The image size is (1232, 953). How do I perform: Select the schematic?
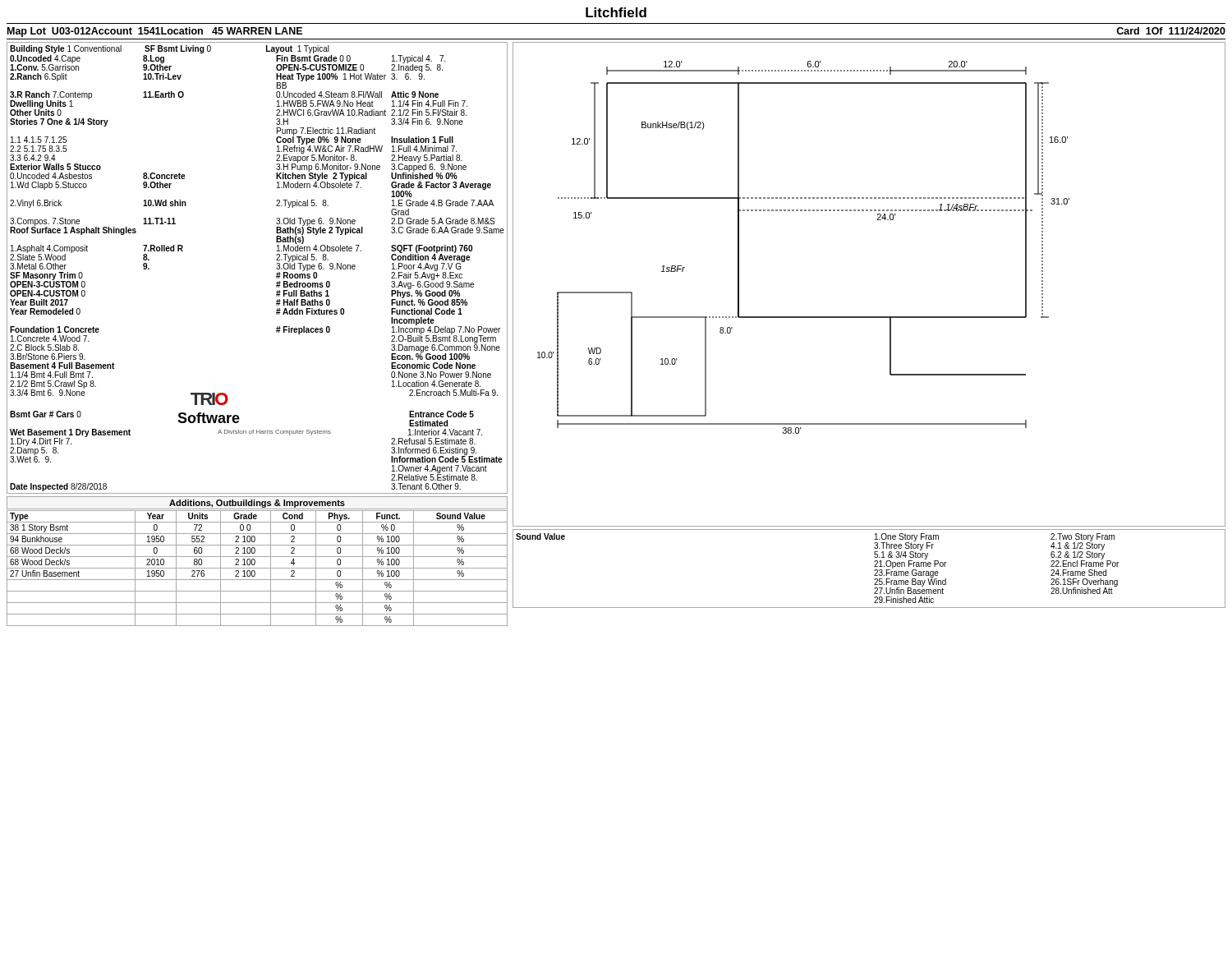(x=869, y=284)
